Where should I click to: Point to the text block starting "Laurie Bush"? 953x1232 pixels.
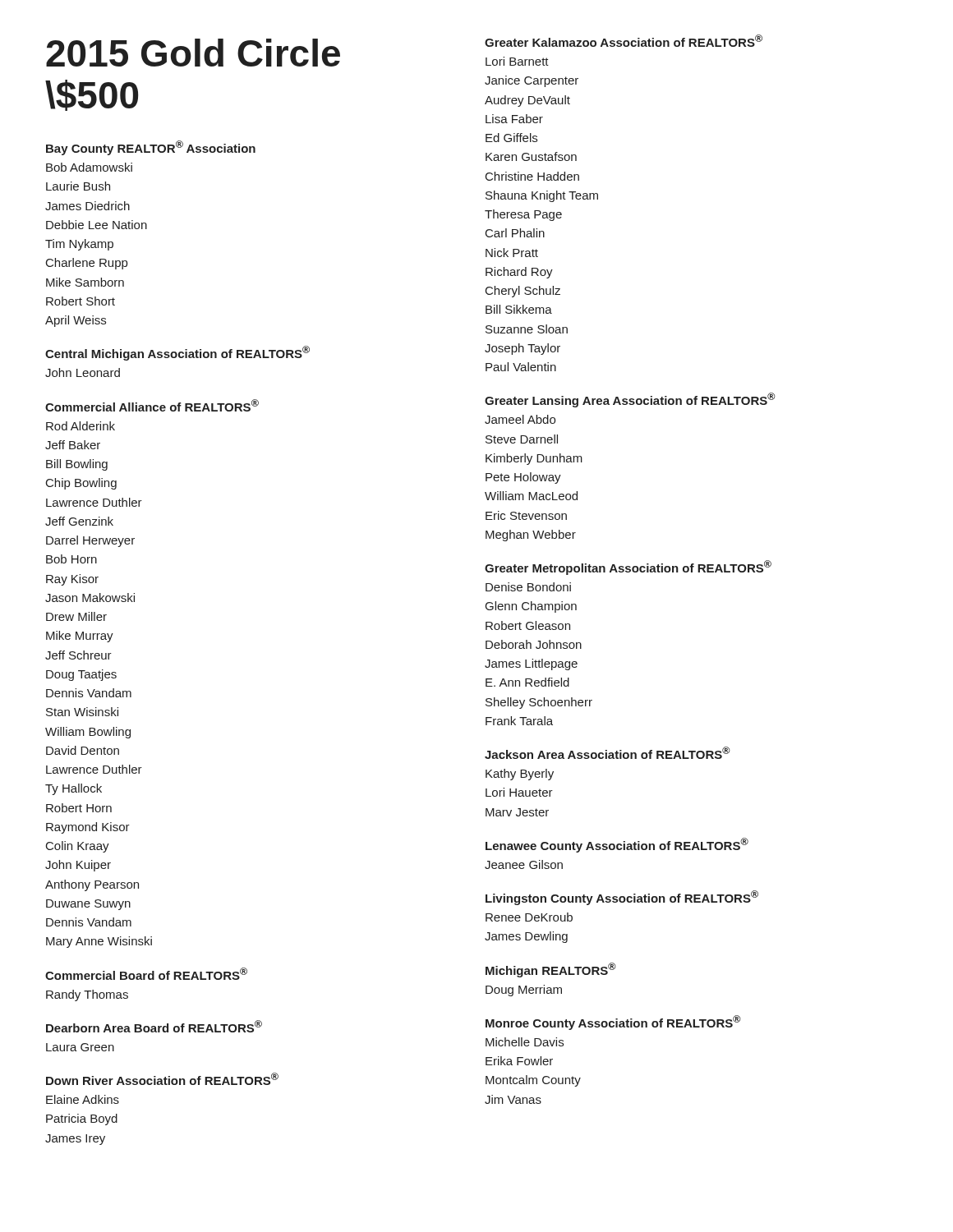coord(78,186)
